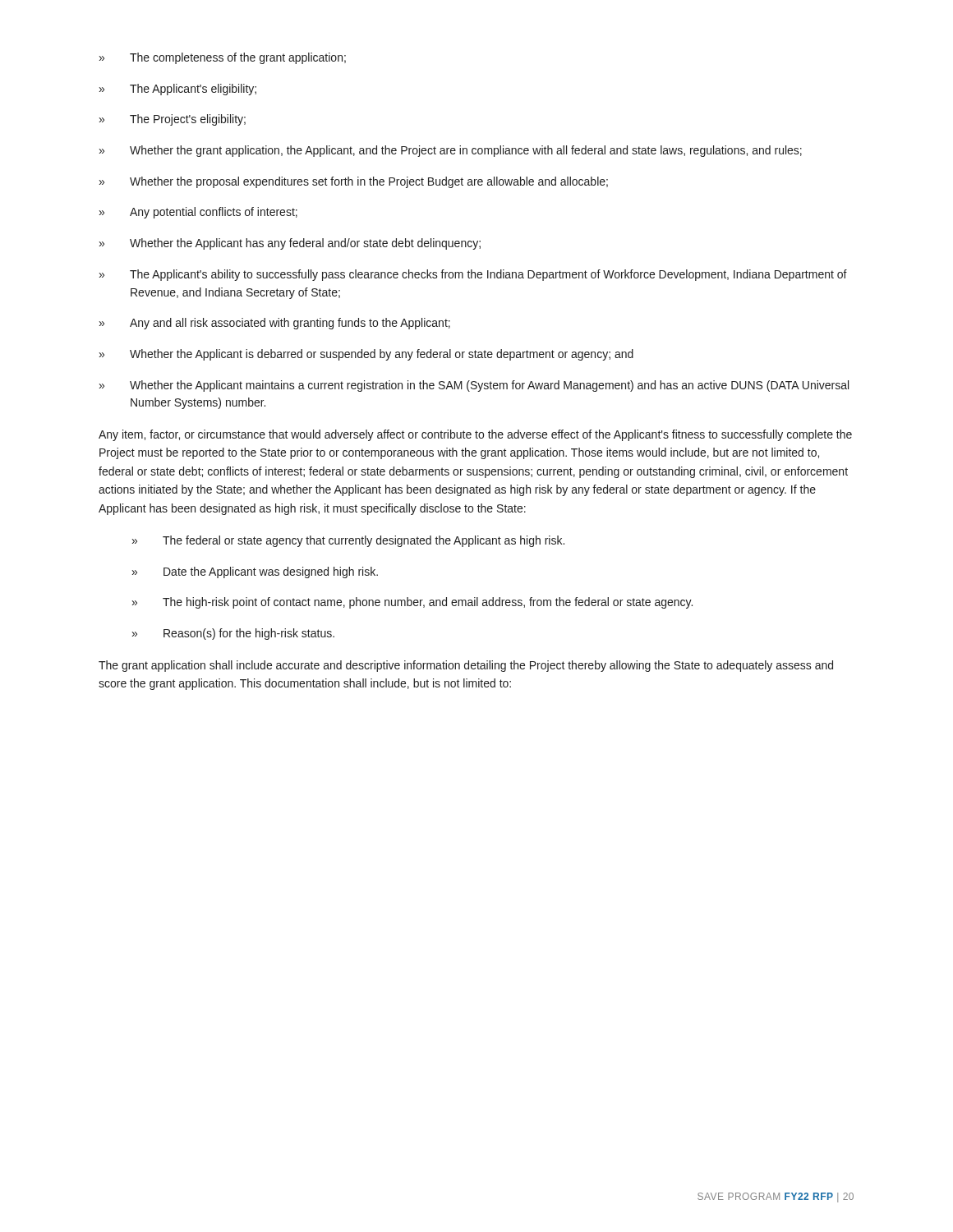This screenshot has height=1232, width=953.
Task: Find the block on this page that starts "» The high-risk"
Action: coord(493,603)
